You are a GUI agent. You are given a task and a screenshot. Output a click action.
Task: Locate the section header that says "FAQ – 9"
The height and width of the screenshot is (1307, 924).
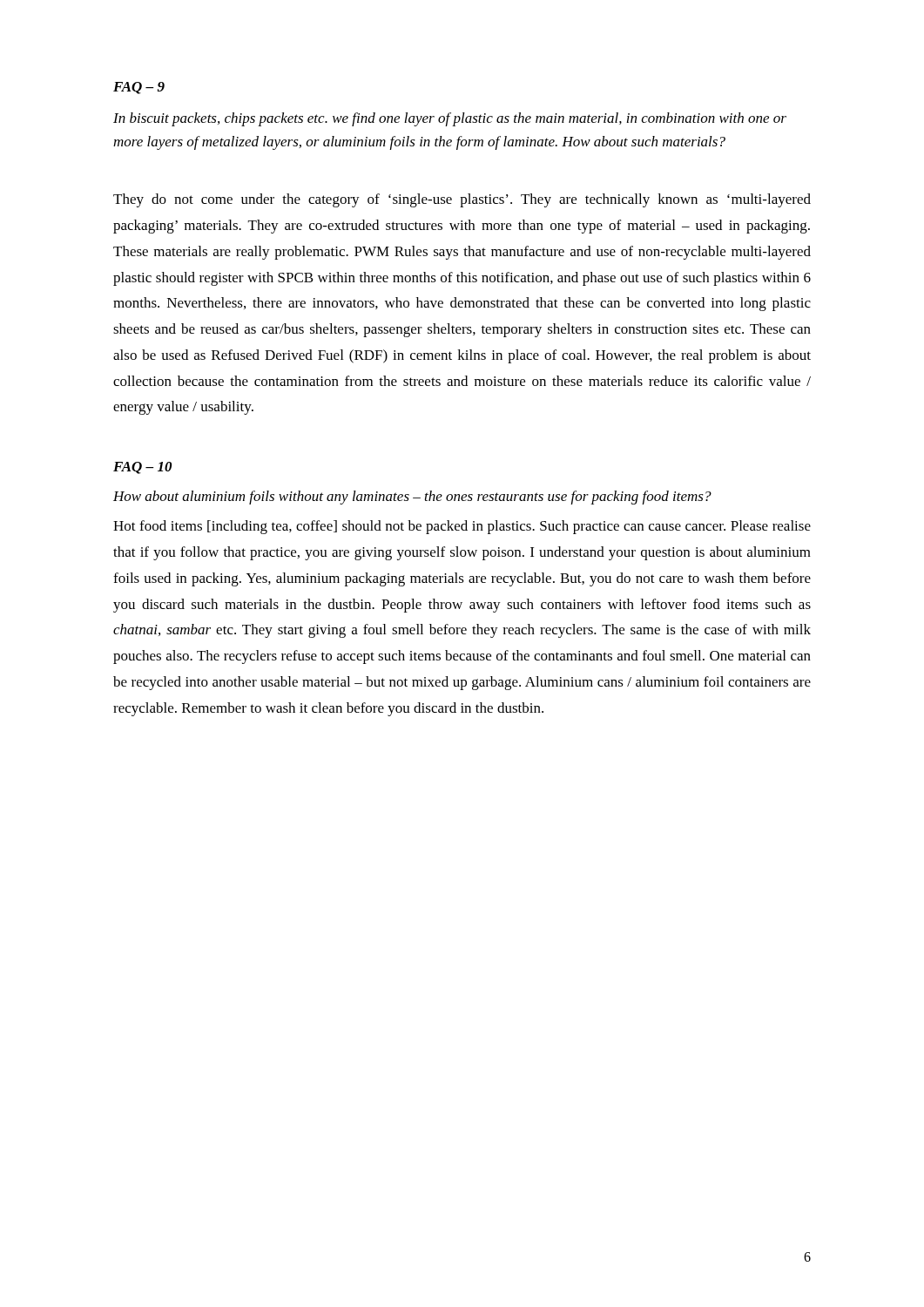139,87
